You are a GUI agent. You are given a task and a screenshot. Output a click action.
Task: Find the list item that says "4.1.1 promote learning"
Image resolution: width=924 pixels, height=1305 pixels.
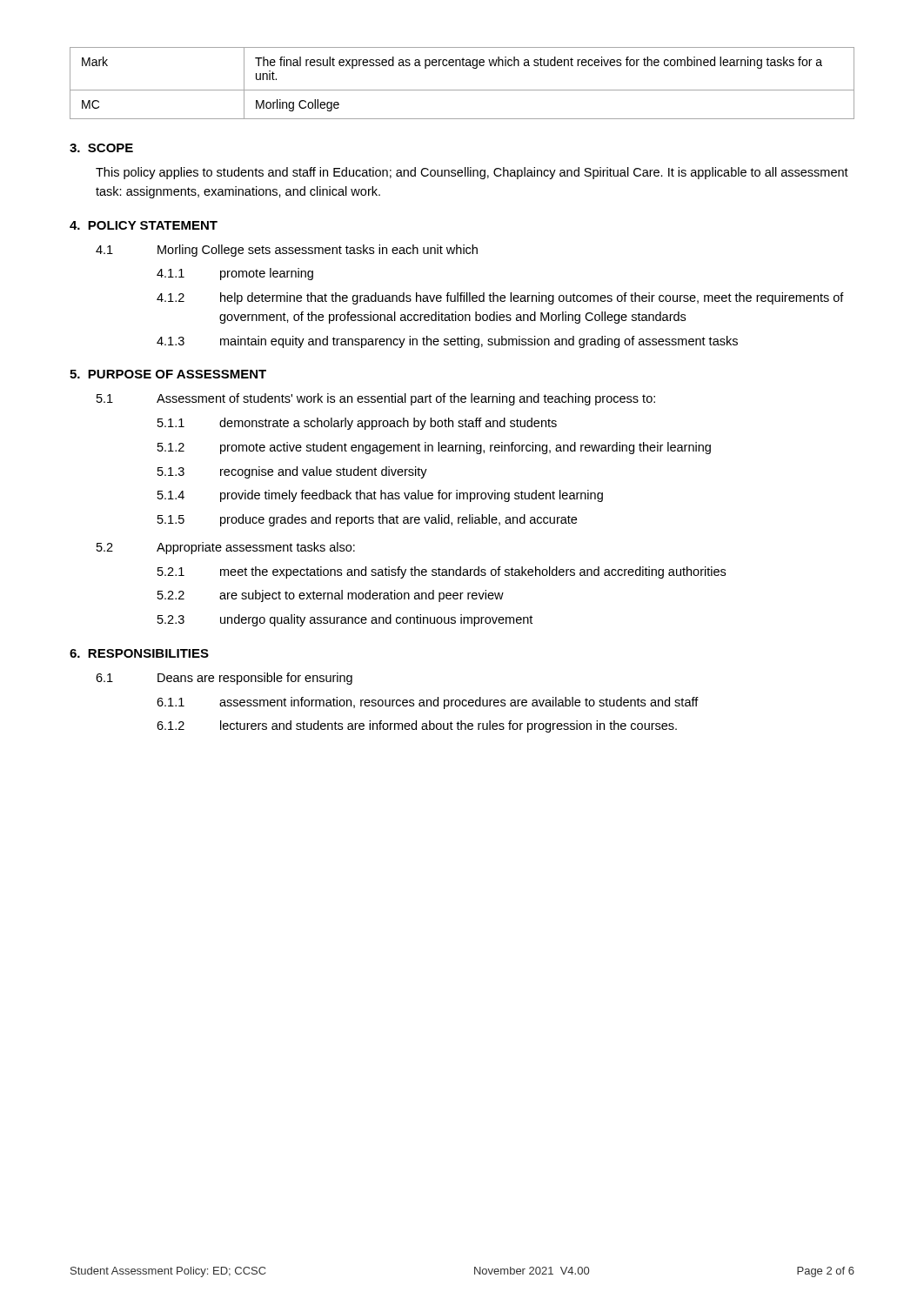(235, 274)
